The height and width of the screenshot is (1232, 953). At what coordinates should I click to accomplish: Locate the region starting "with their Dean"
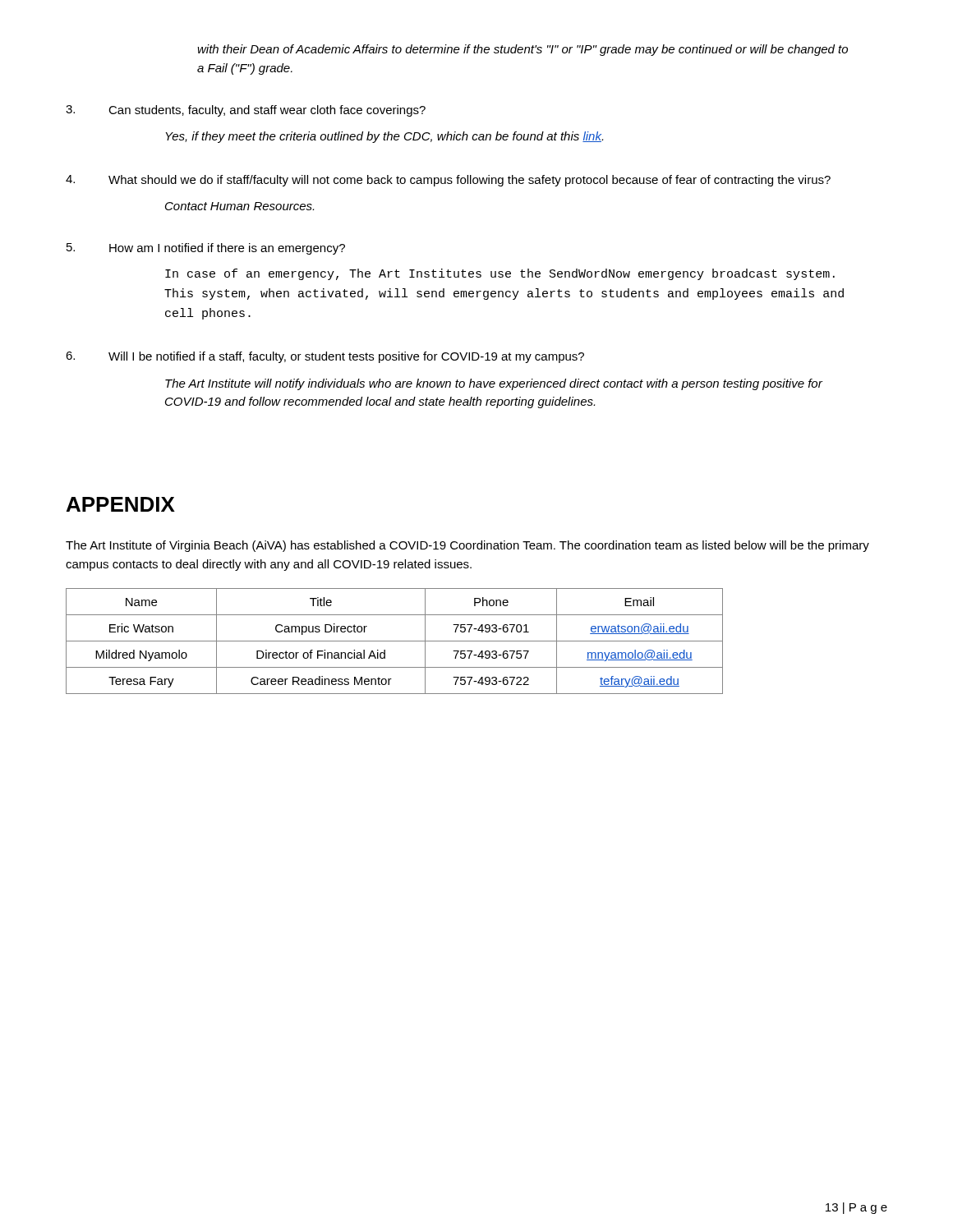[523, 58]
